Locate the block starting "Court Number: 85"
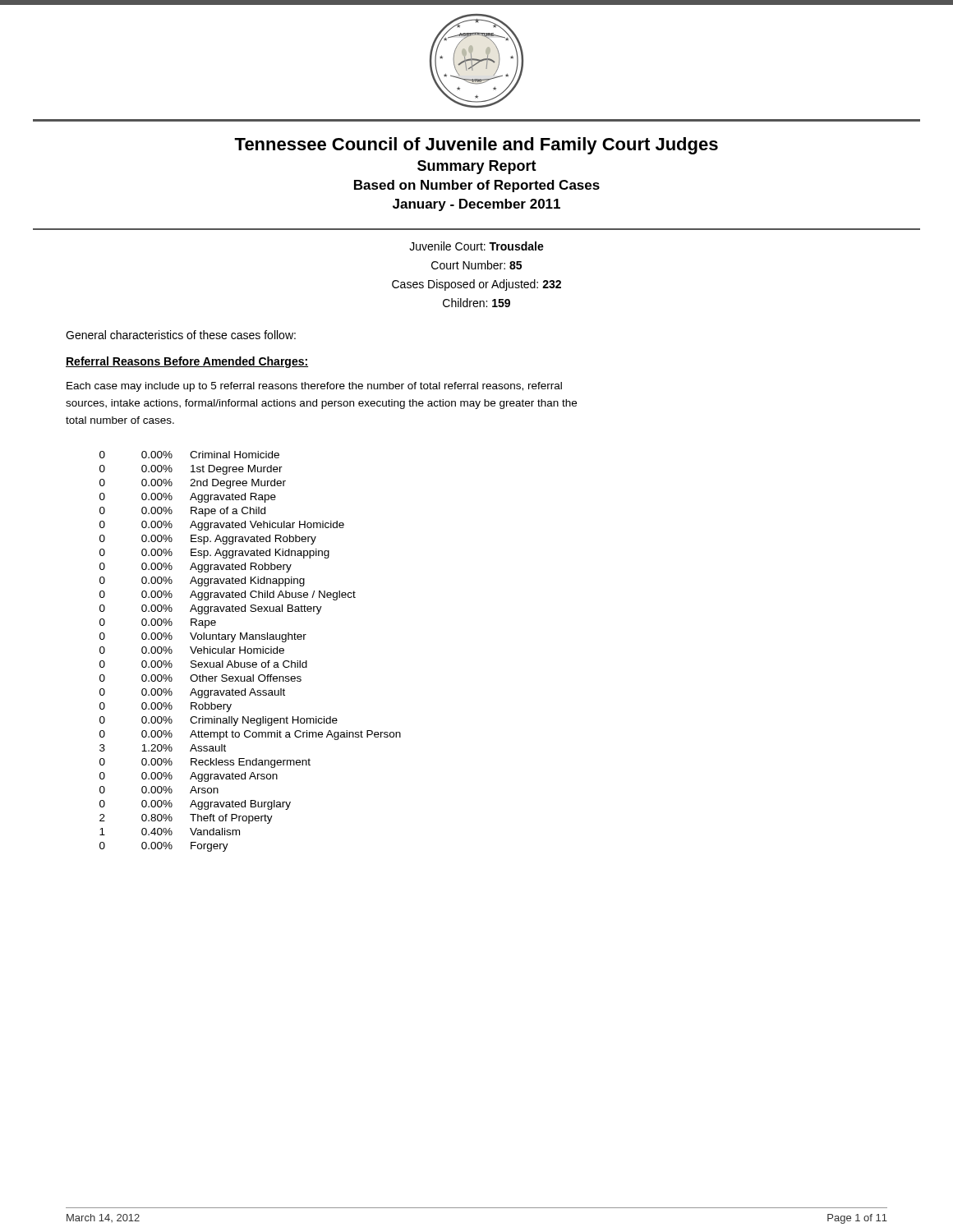953x1232 pixels. (x=476, y=265)
